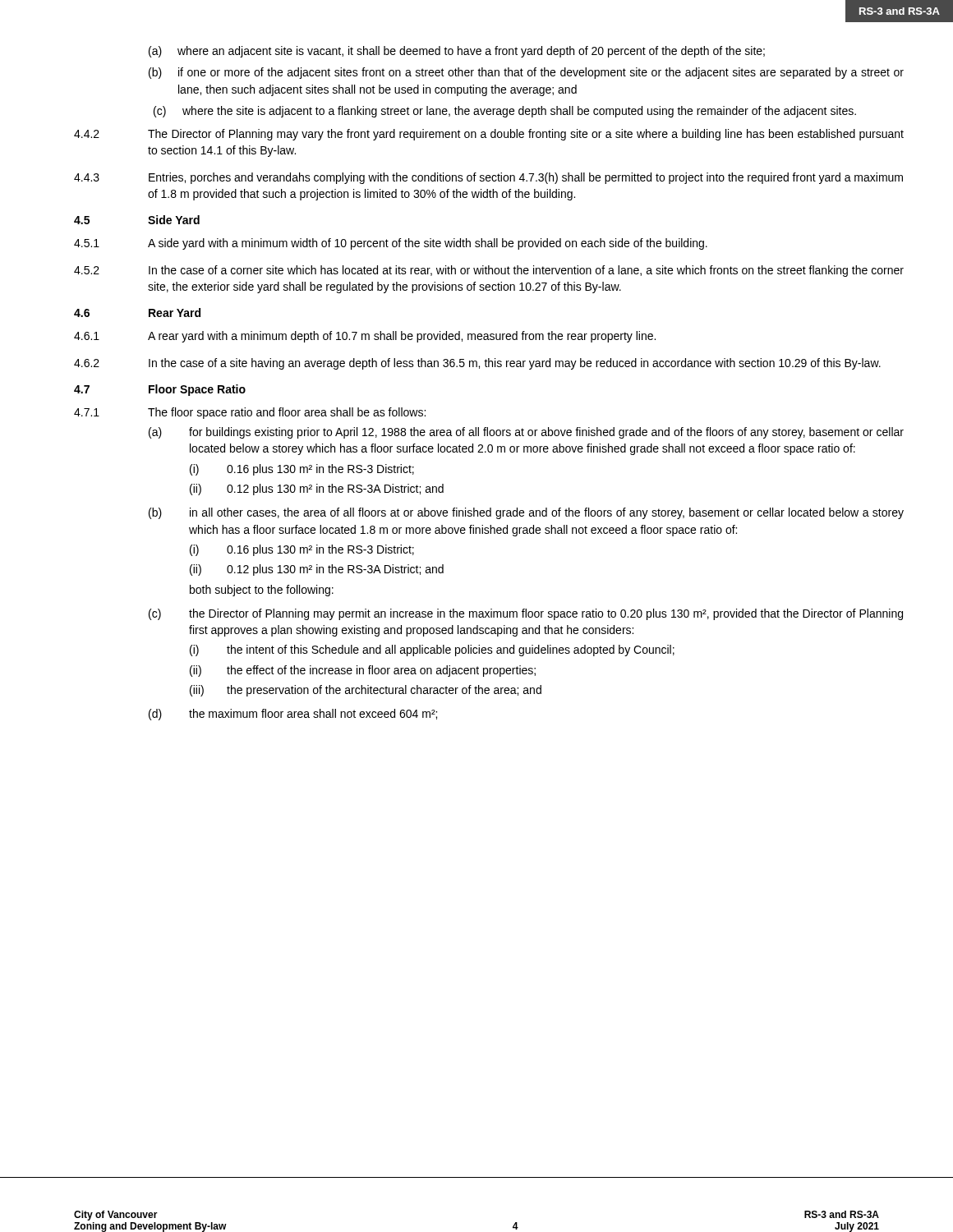Point to the text block starting "5.2 In the case of a corner"
Screen dimensions: 1232x953
point(489,278)
